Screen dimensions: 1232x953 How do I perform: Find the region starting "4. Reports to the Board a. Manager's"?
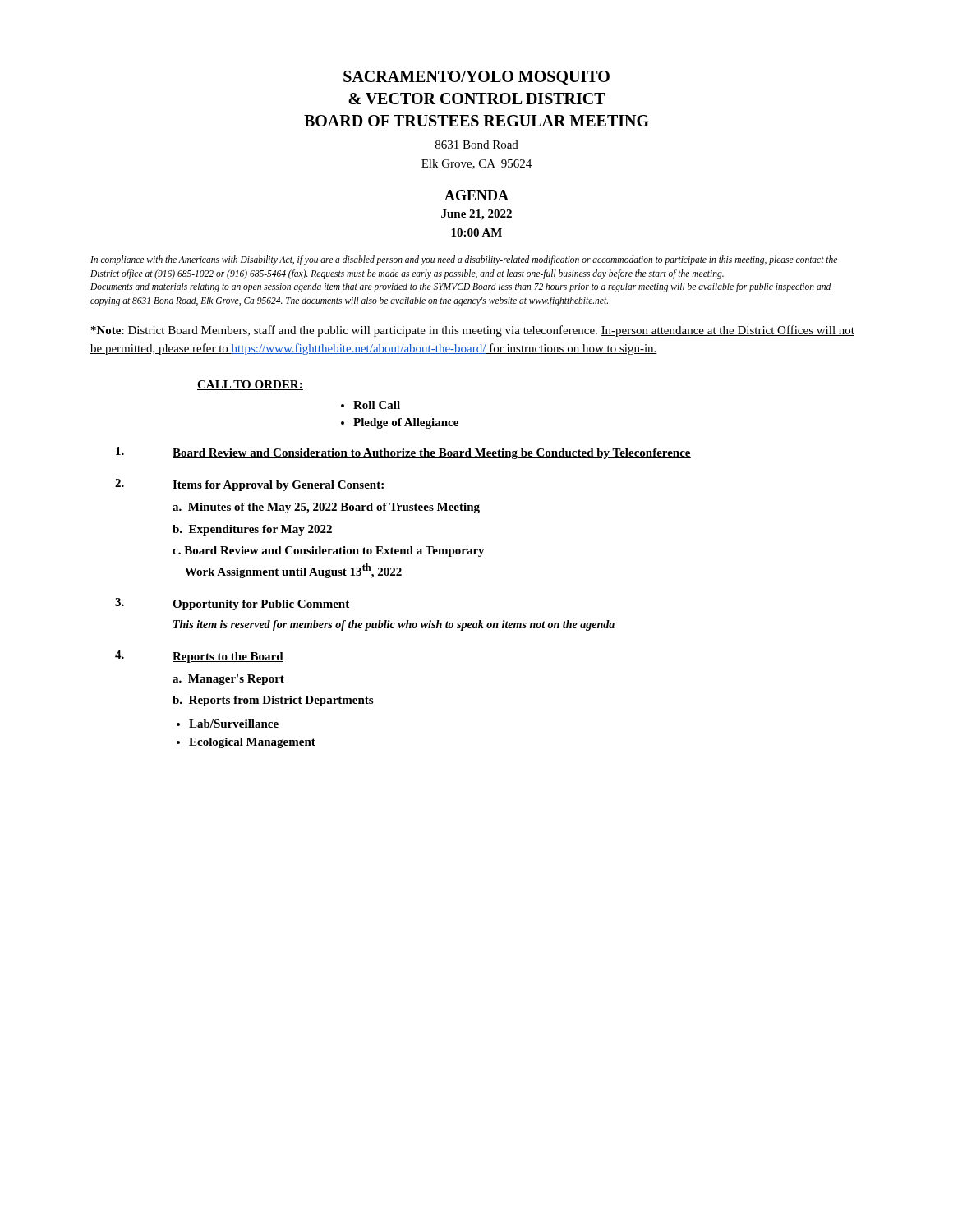tap(199, 657)
